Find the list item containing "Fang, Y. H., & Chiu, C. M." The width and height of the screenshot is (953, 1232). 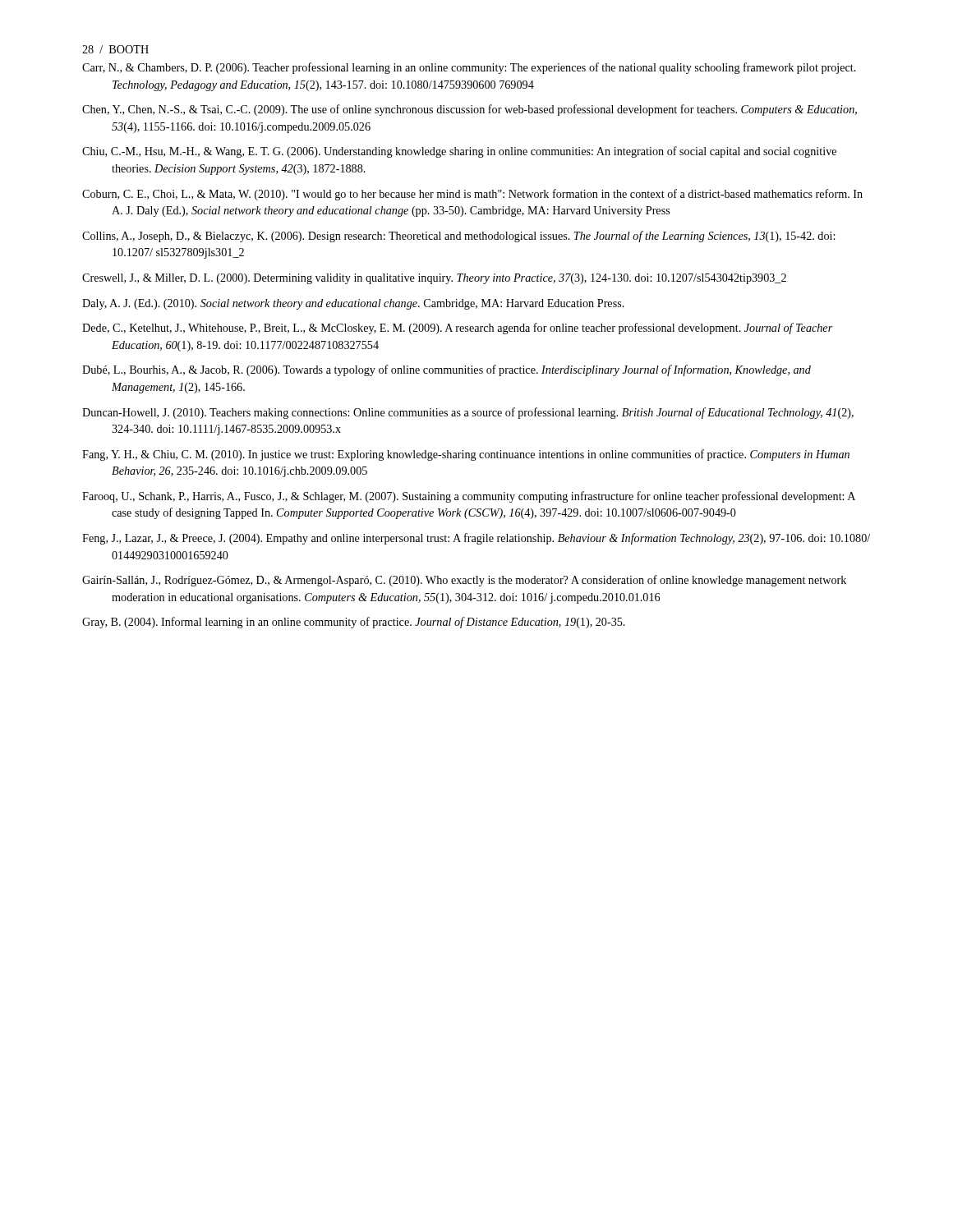[466, 462]
